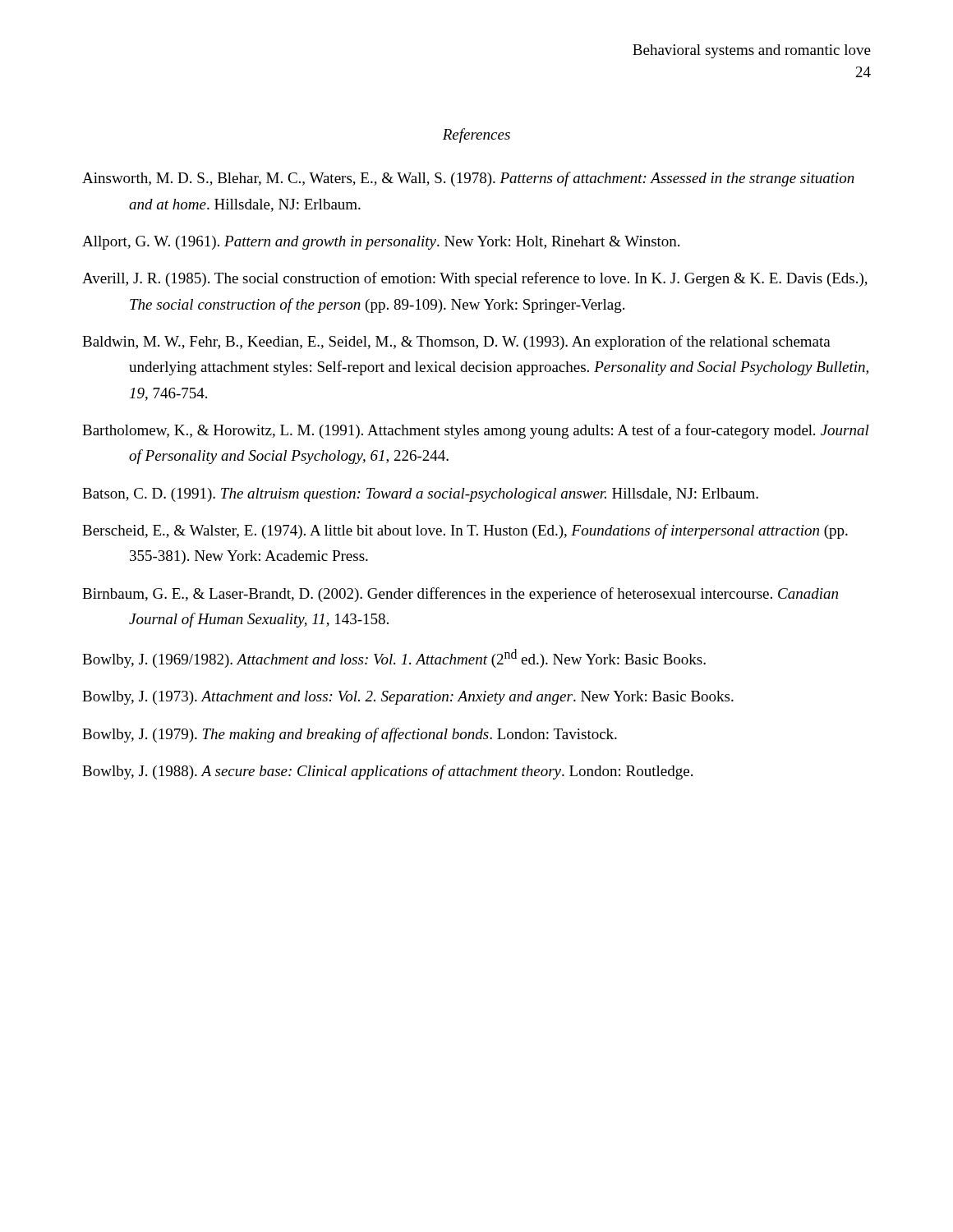Point to the block beginning "Bowlby, J. (1988). A secure"

pyautogui.click(x=388, y=771)
